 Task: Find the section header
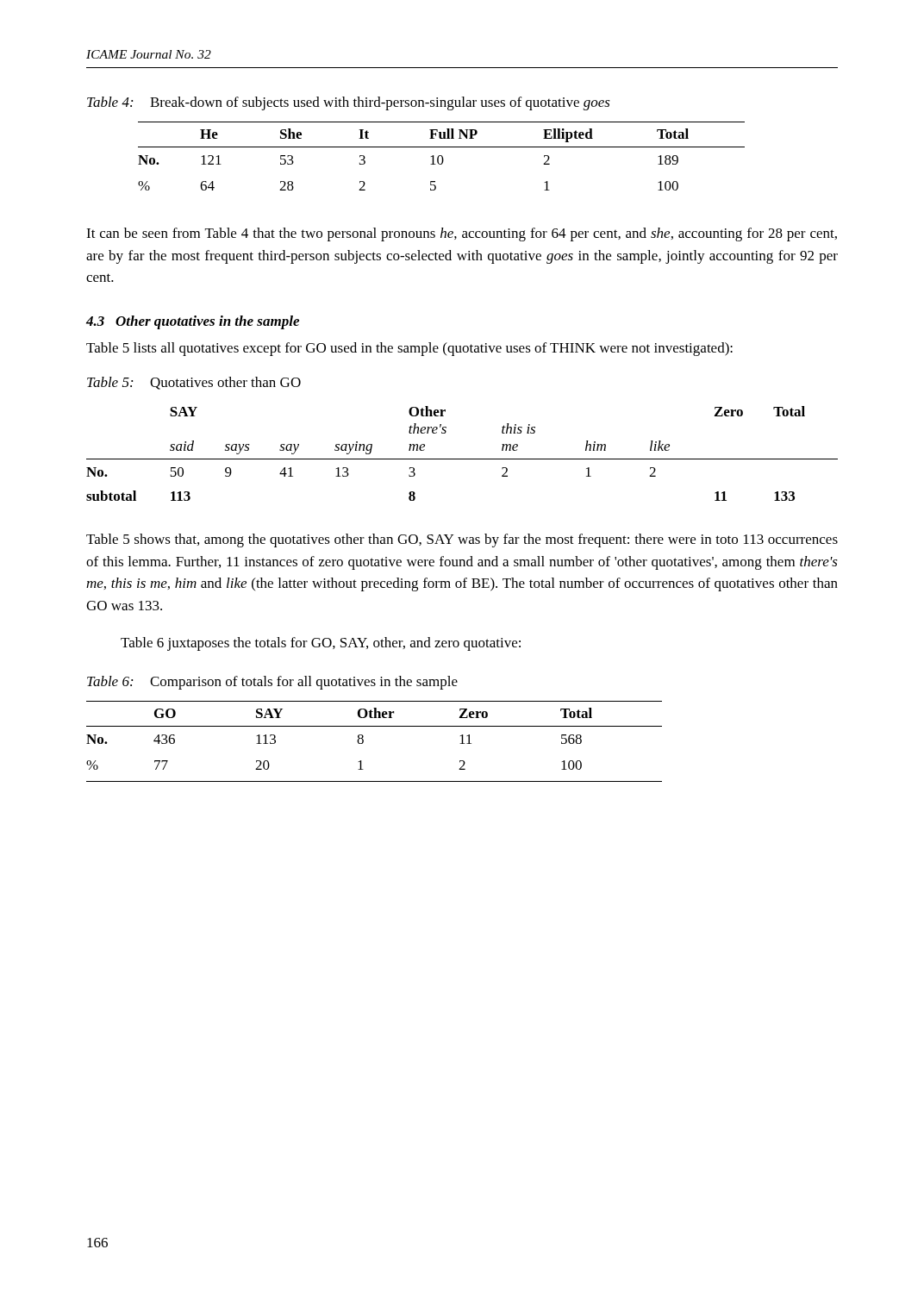[x=193, y=321]
